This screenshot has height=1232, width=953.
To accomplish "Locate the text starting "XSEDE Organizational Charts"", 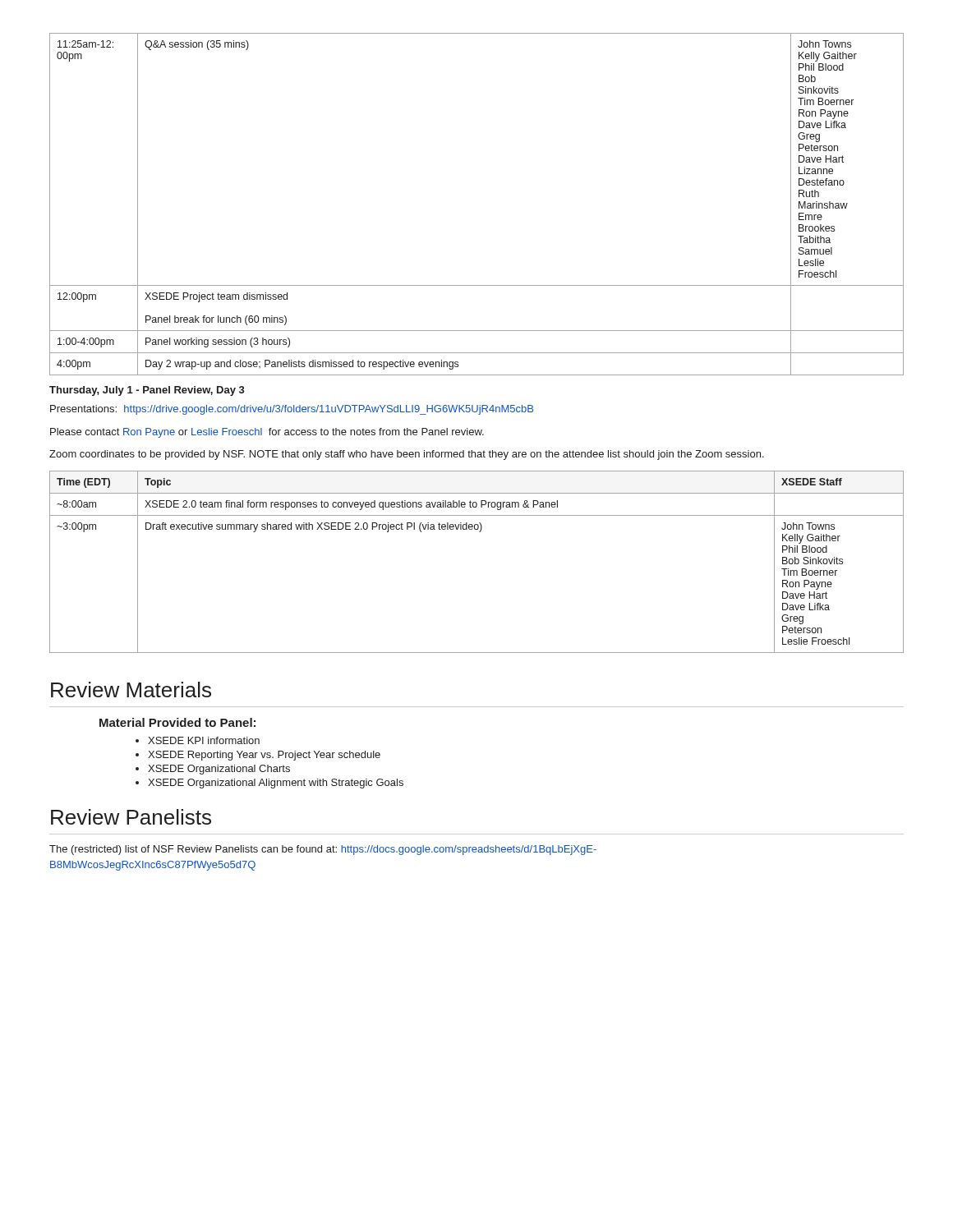I will point(219,768).
